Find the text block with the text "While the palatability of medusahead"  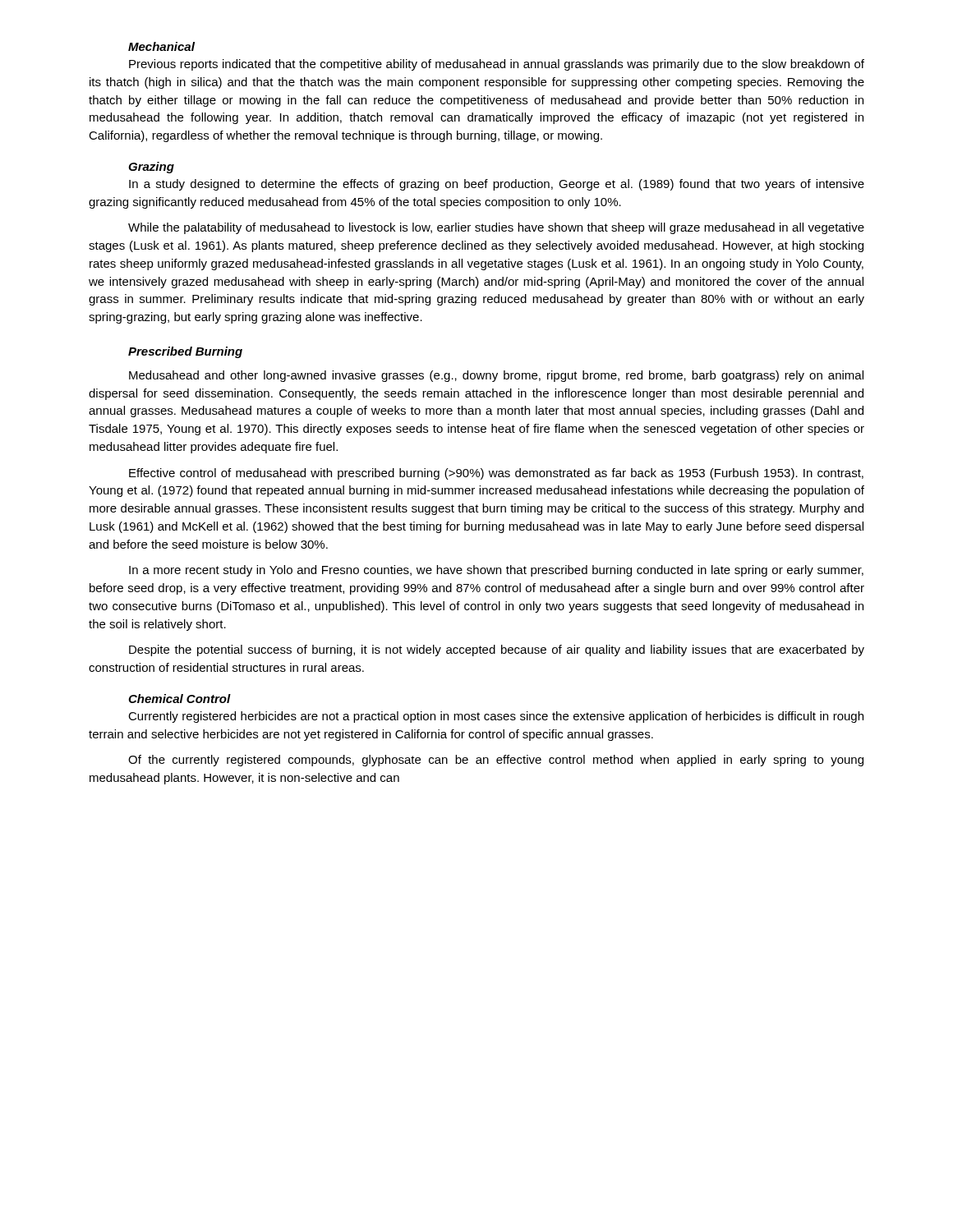pos(476,272)
